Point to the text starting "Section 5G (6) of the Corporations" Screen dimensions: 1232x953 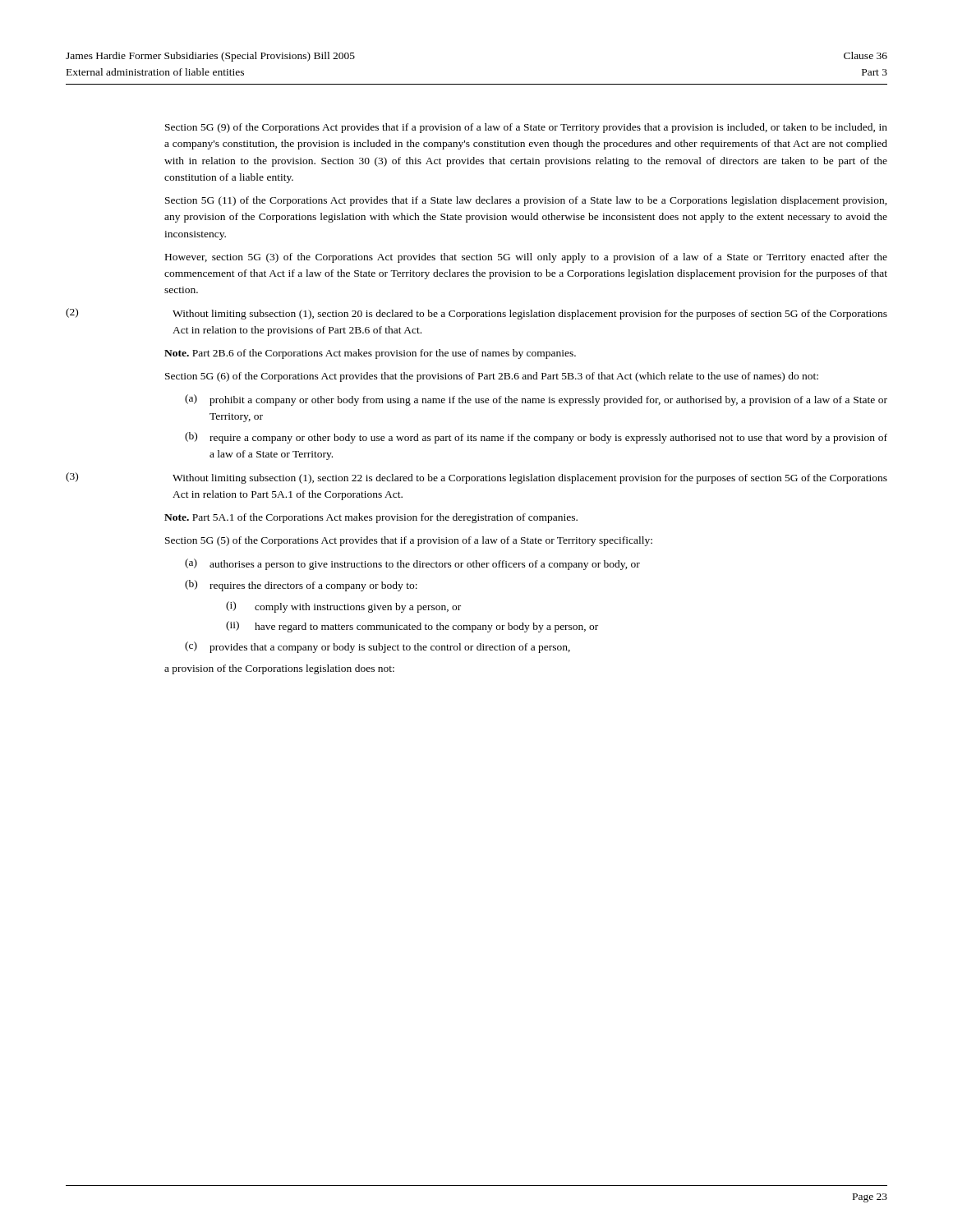[x=492, y=376]
